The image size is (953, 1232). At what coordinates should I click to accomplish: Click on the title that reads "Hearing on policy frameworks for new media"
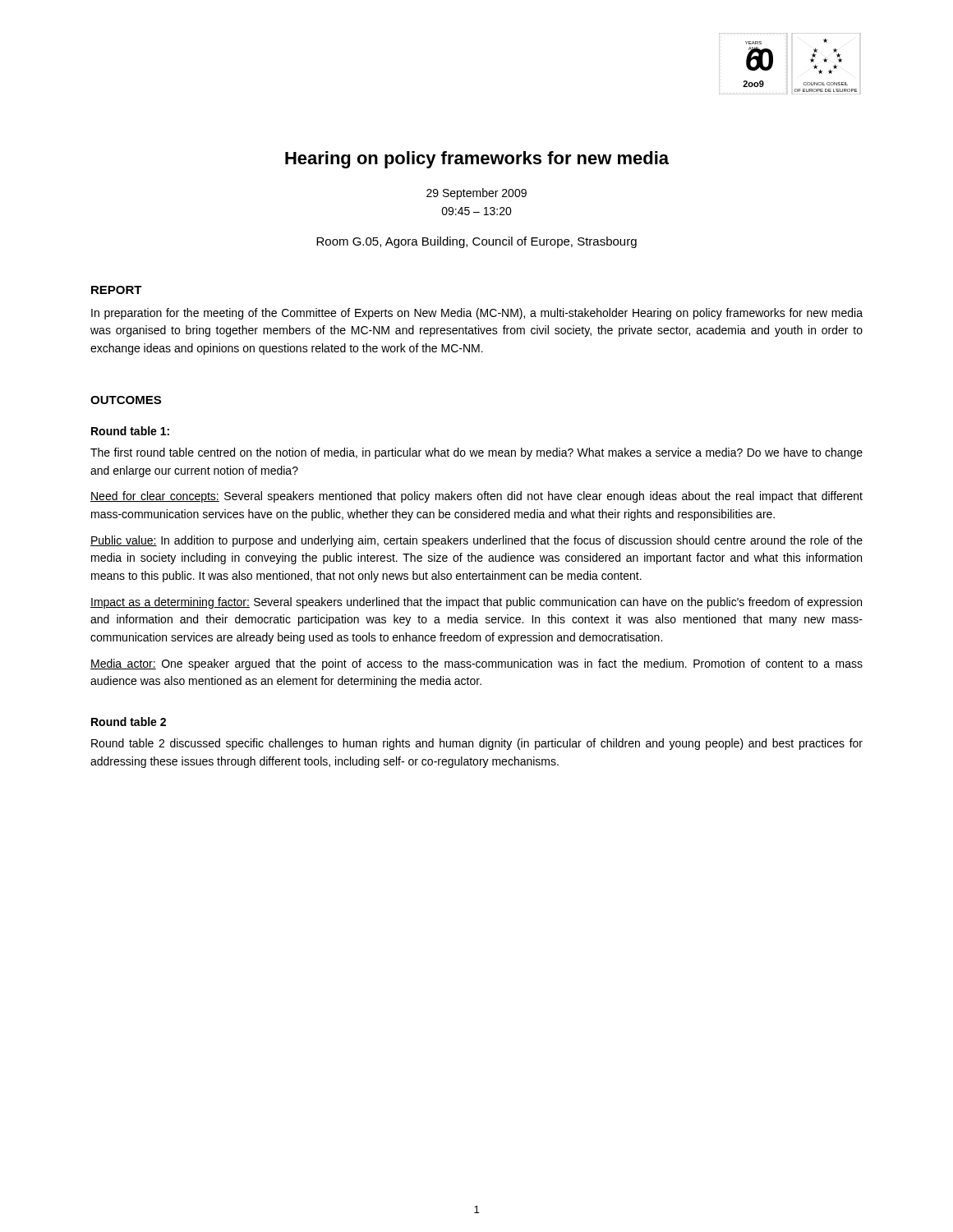coord(476,158)
